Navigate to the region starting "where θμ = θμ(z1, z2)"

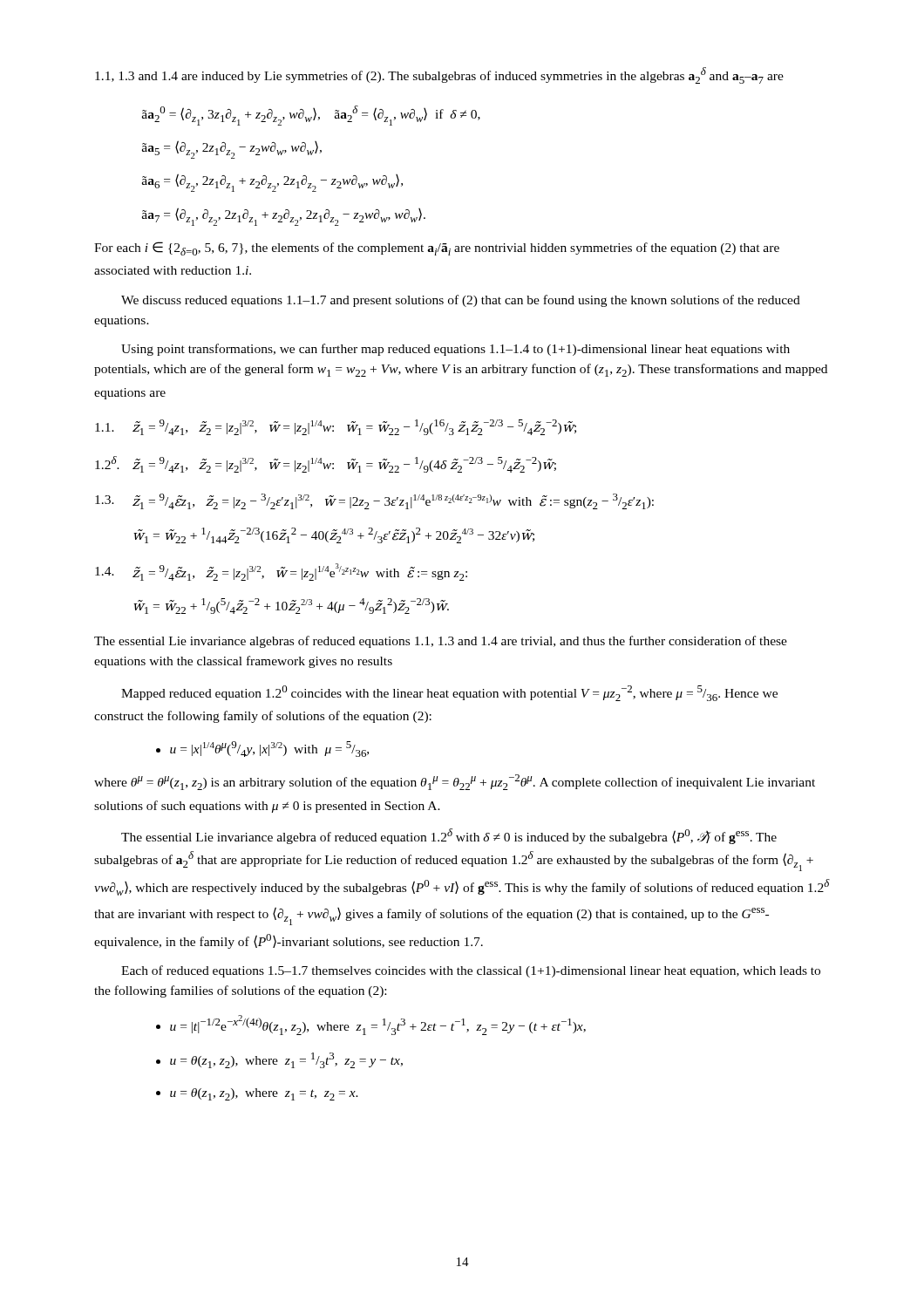tap(455, 792)
